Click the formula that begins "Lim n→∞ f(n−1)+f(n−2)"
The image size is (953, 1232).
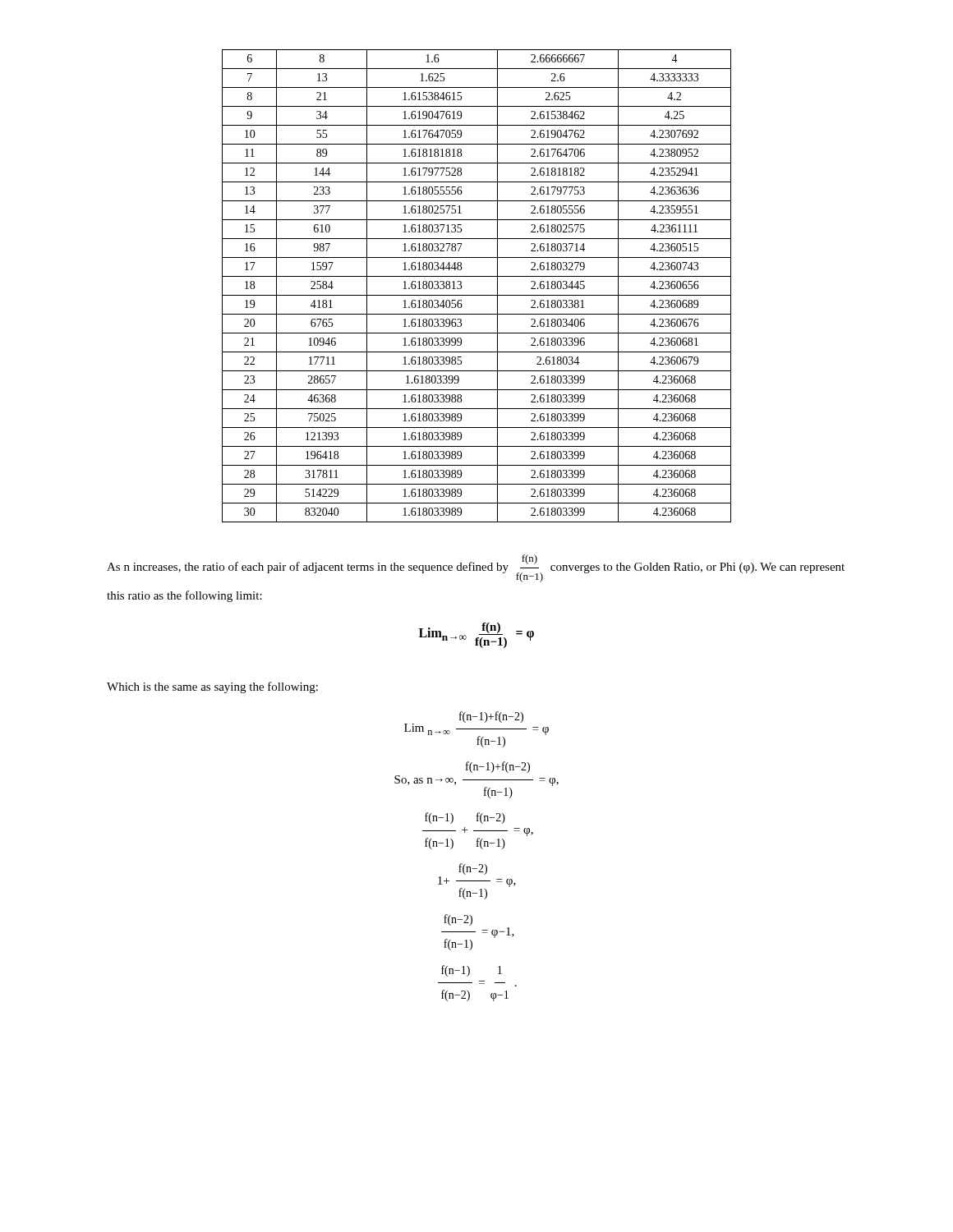pos(476,857)
